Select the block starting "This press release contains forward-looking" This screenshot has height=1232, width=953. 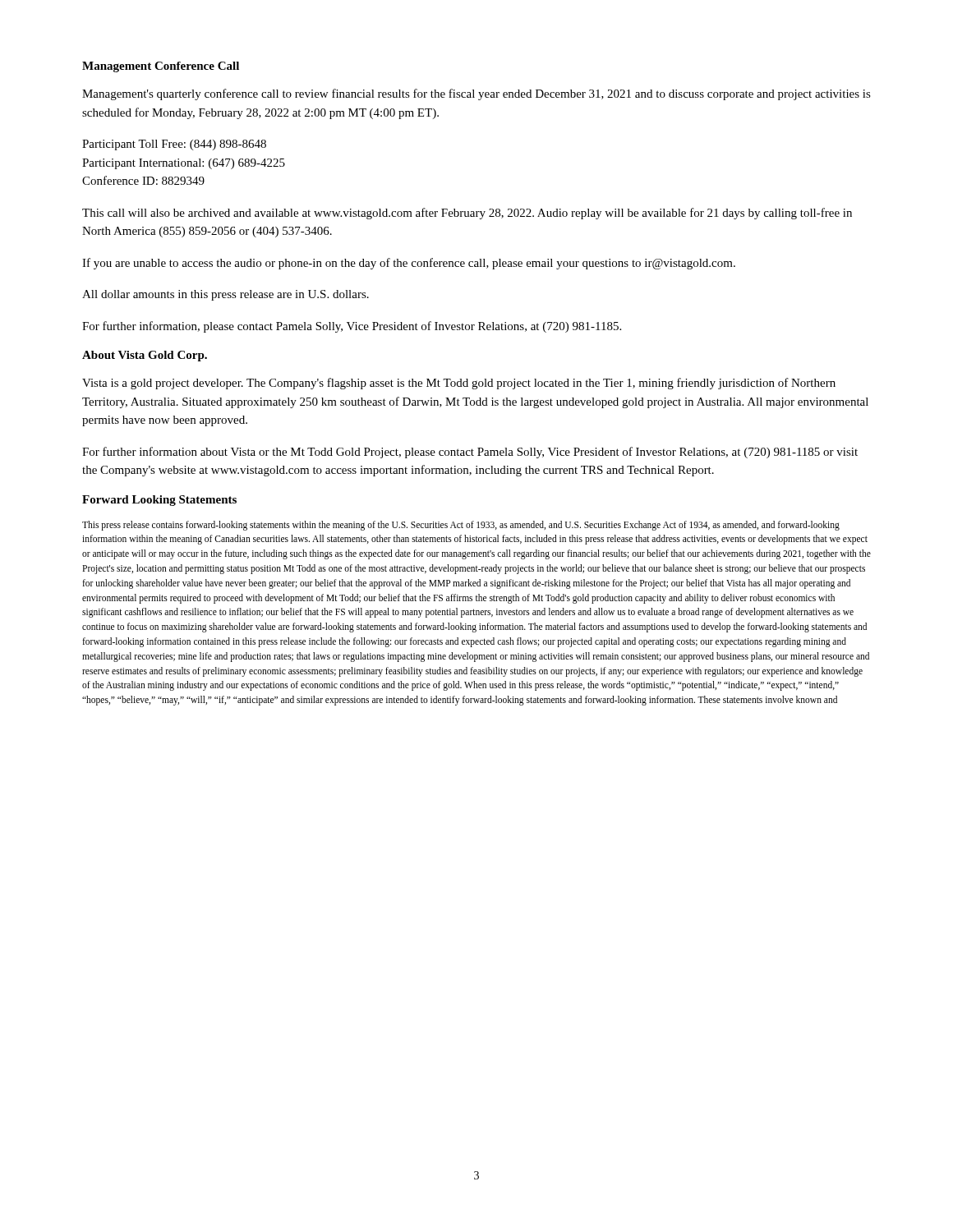476,612
